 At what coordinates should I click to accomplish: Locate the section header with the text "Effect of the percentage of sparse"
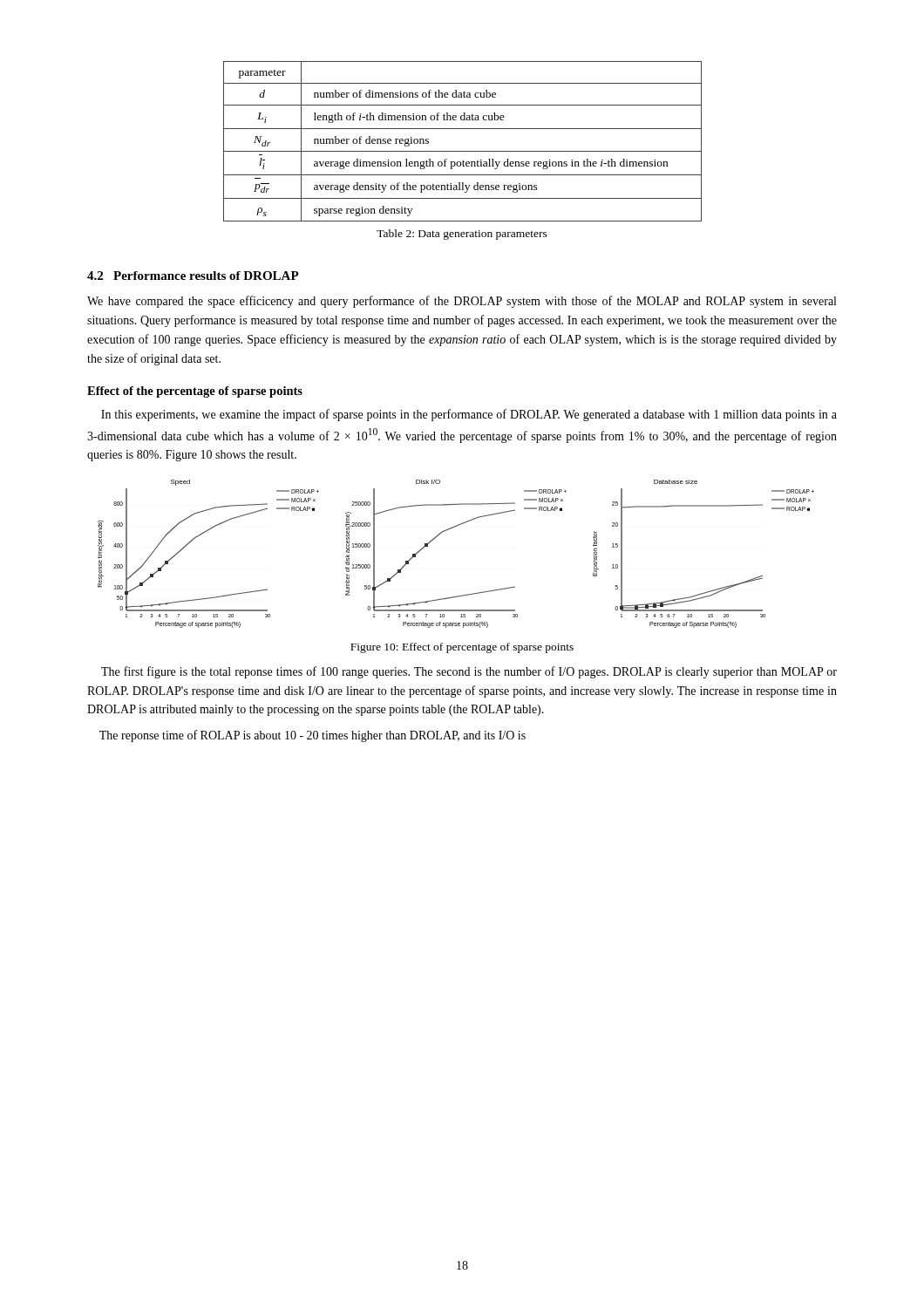[x=195, y=391]
